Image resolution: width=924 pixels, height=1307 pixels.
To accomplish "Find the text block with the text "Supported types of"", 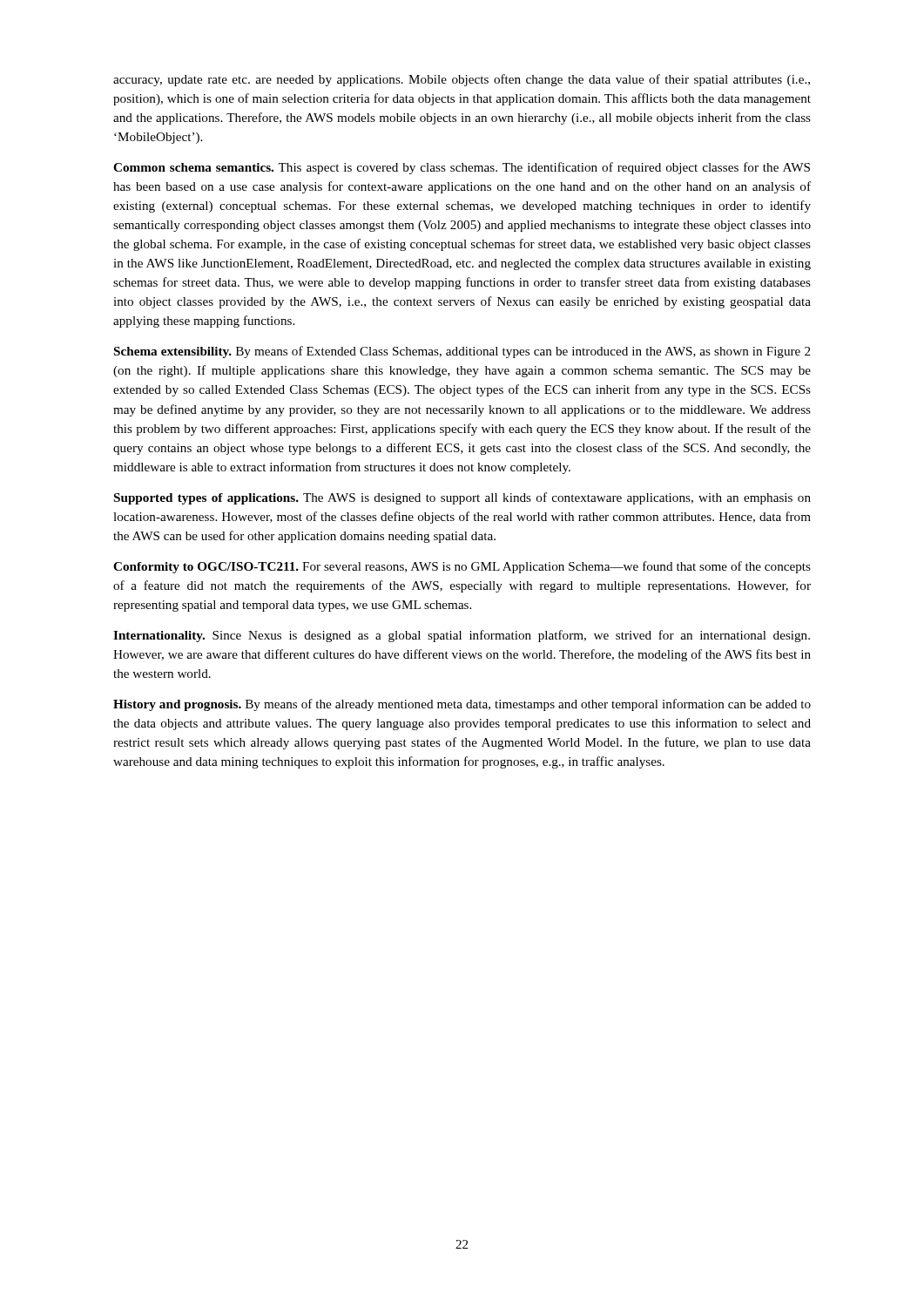I will (462, 516).
